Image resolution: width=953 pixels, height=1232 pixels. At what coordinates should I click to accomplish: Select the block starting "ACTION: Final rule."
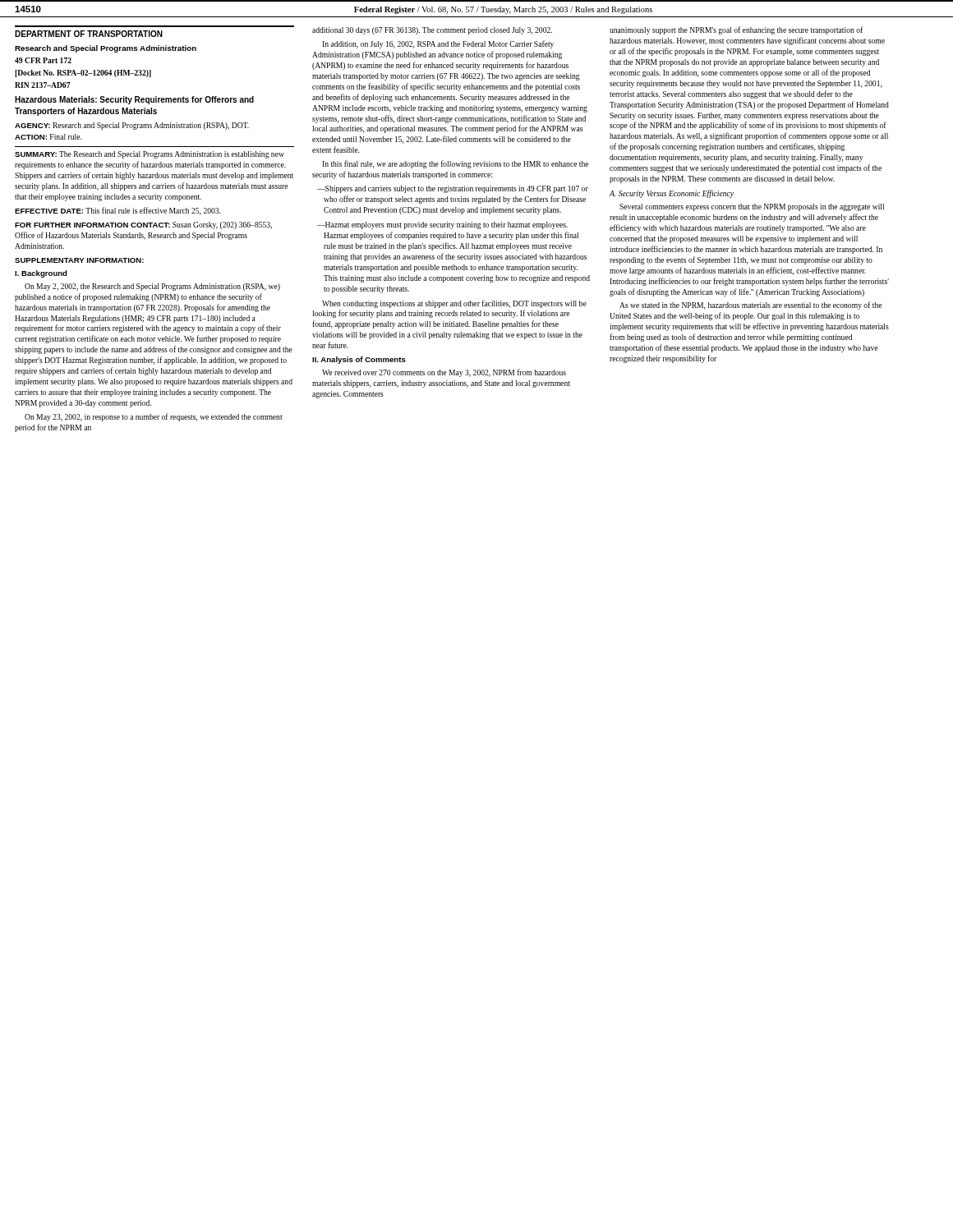coord(48,137)
